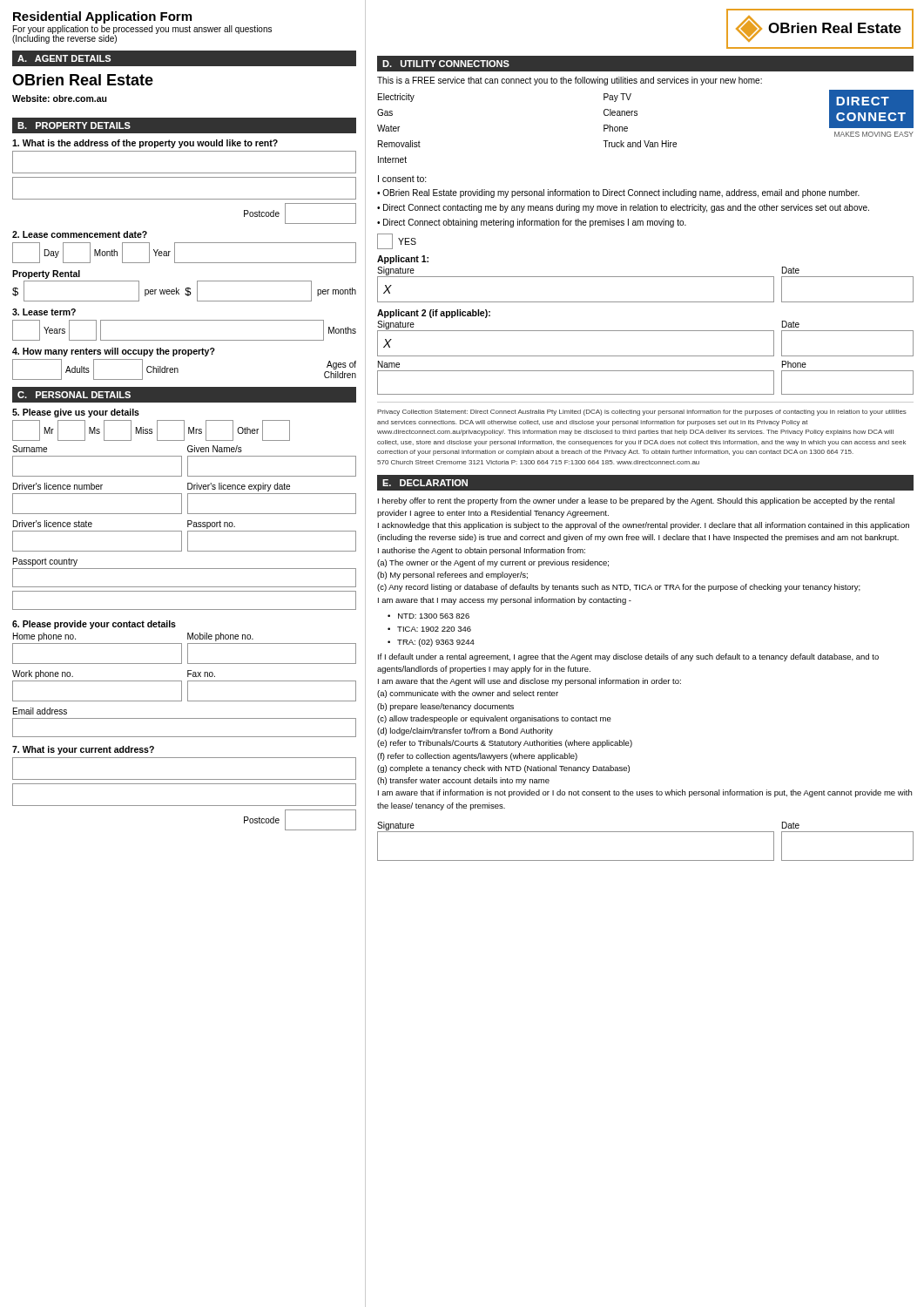Image resolution: width=924 pixels, height=1307 pixels.
Task: Navigate to the text block starting "C. PERSONAL DETAILS"
Action: (x=74, y=395)
